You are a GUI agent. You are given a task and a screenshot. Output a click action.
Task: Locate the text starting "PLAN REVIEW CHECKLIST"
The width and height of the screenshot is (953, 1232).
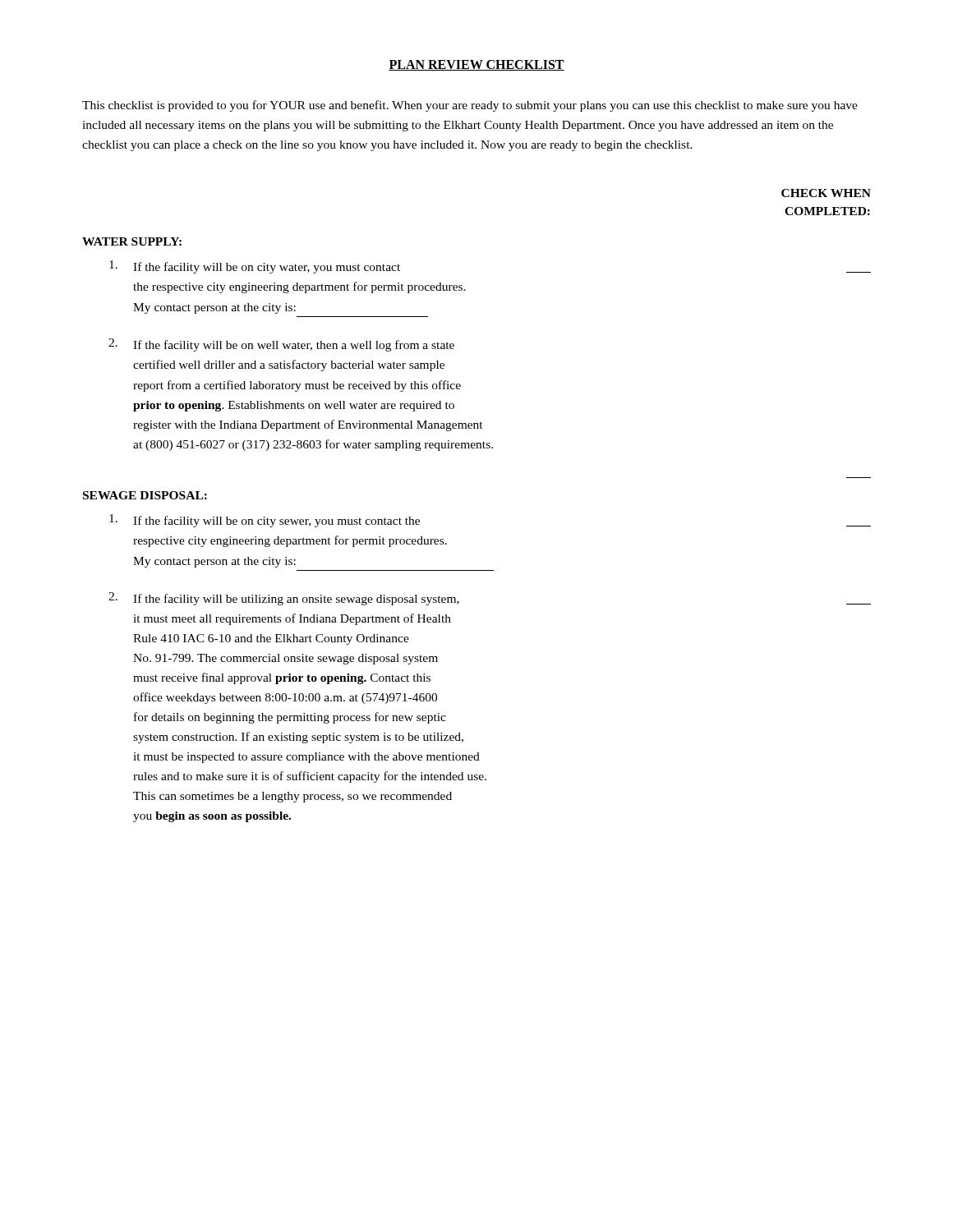pyautogui.click(x=476, y=64)
